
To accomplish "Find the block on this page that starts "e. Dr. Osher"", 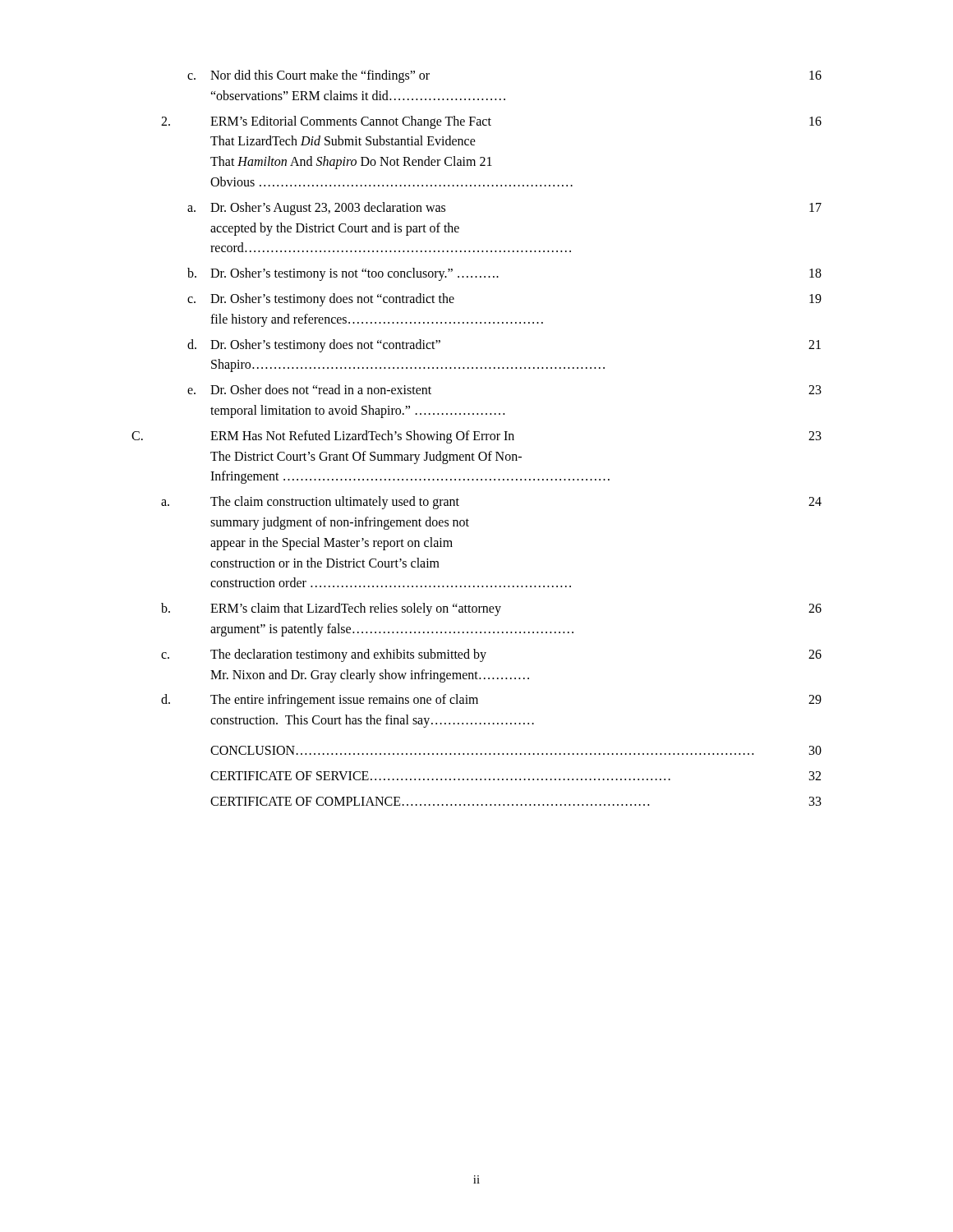I will (320, 389).
